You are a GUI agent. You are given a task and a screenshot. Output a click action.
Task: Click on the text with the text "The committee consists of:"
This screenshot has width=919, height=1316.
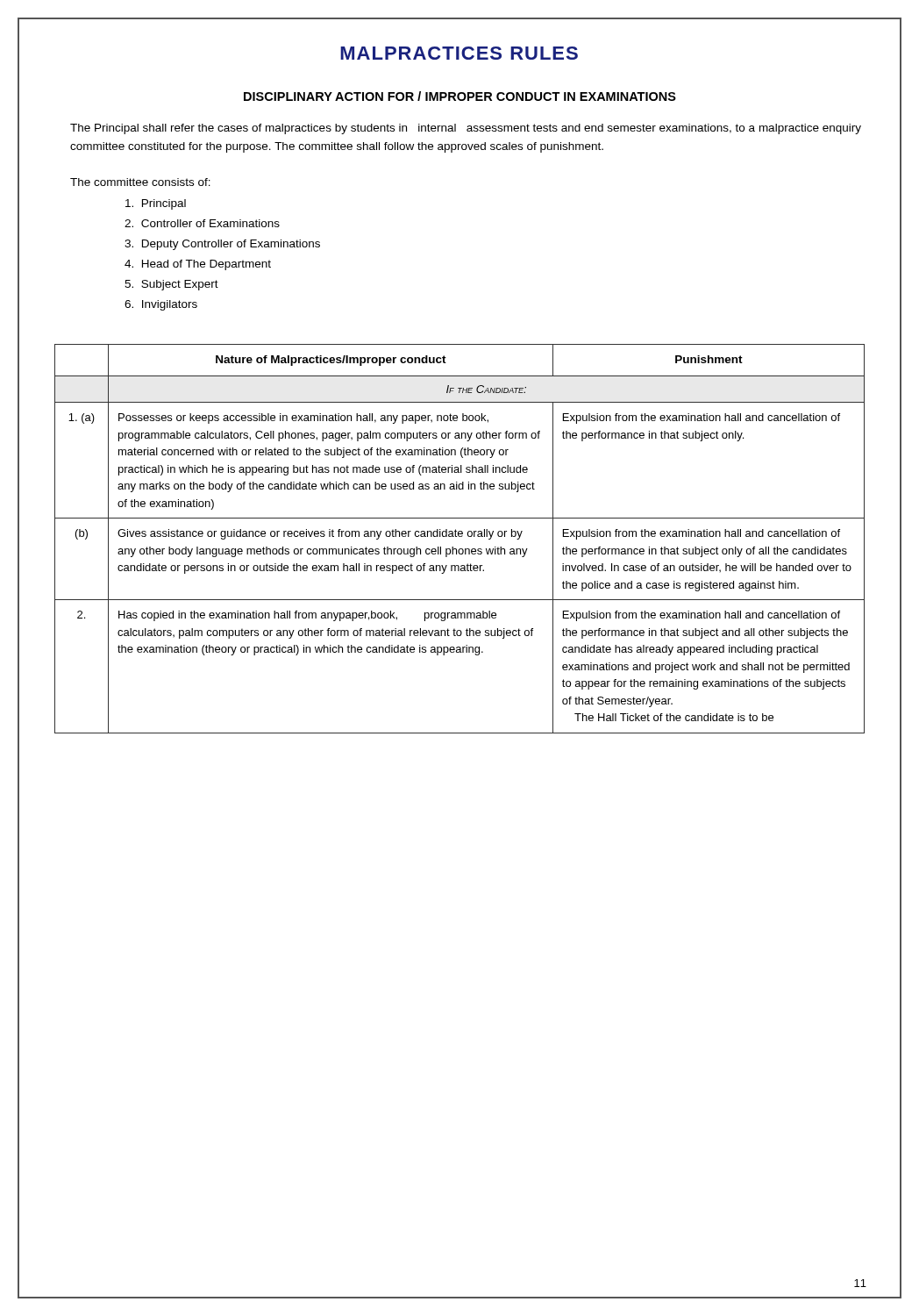[x=141, y=182]
